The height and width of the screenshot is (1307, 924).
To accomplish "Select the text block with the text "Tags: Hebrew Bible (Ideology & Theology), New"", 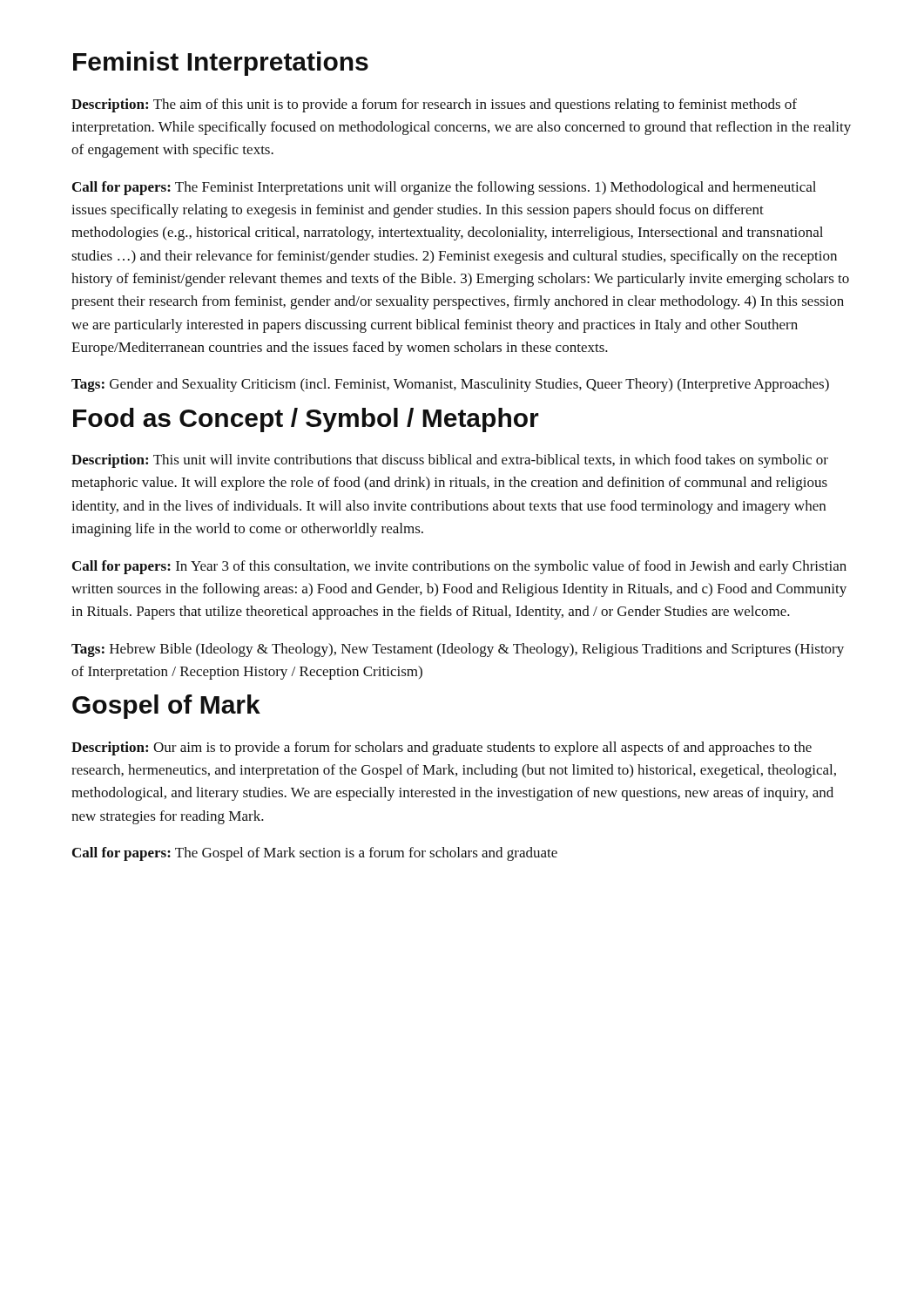I will pyautogui.click(x=458, y=660).
